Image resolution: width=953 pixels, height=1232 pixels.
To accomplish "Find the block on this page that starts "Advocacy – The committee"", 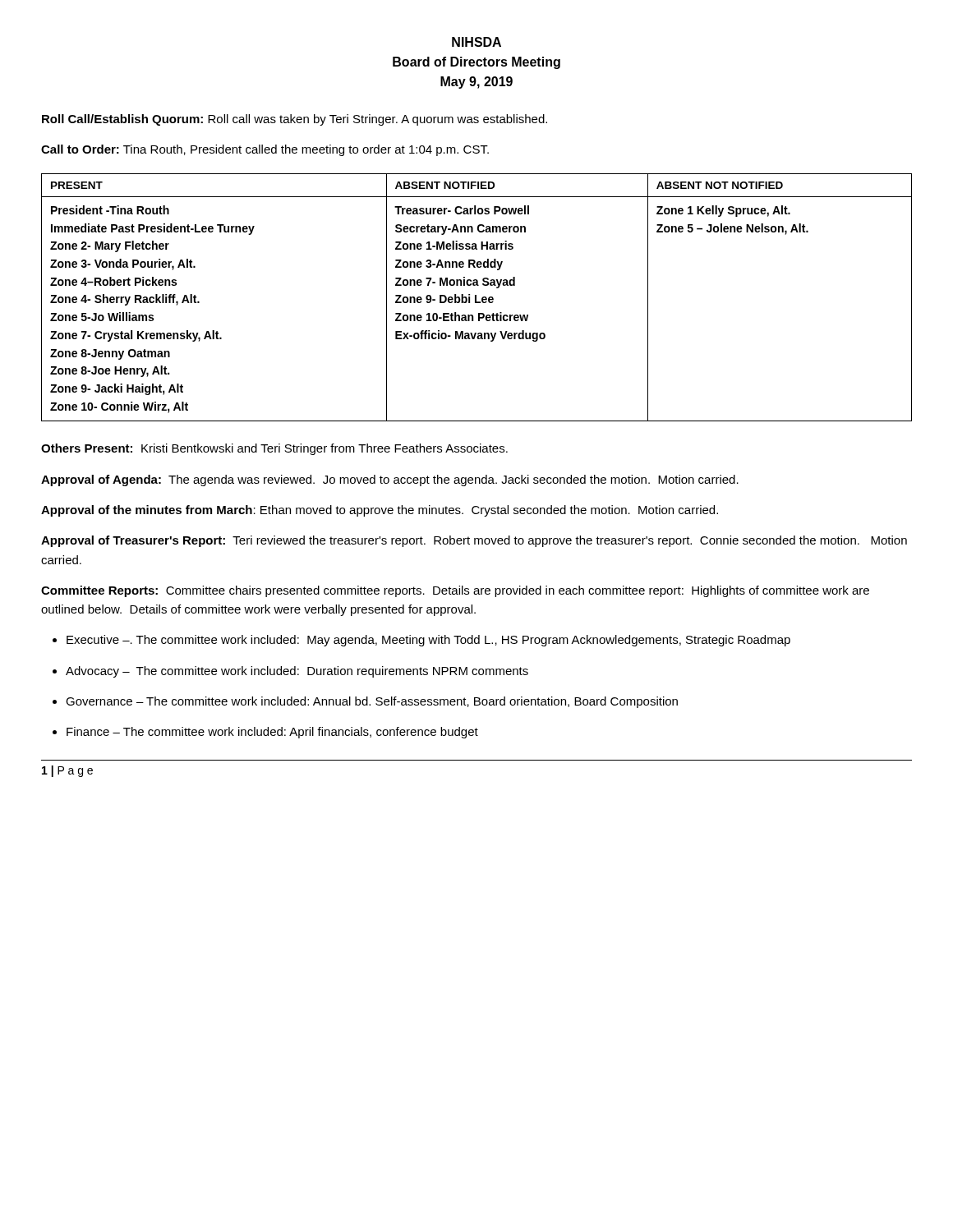I will [x=297, y=670].
